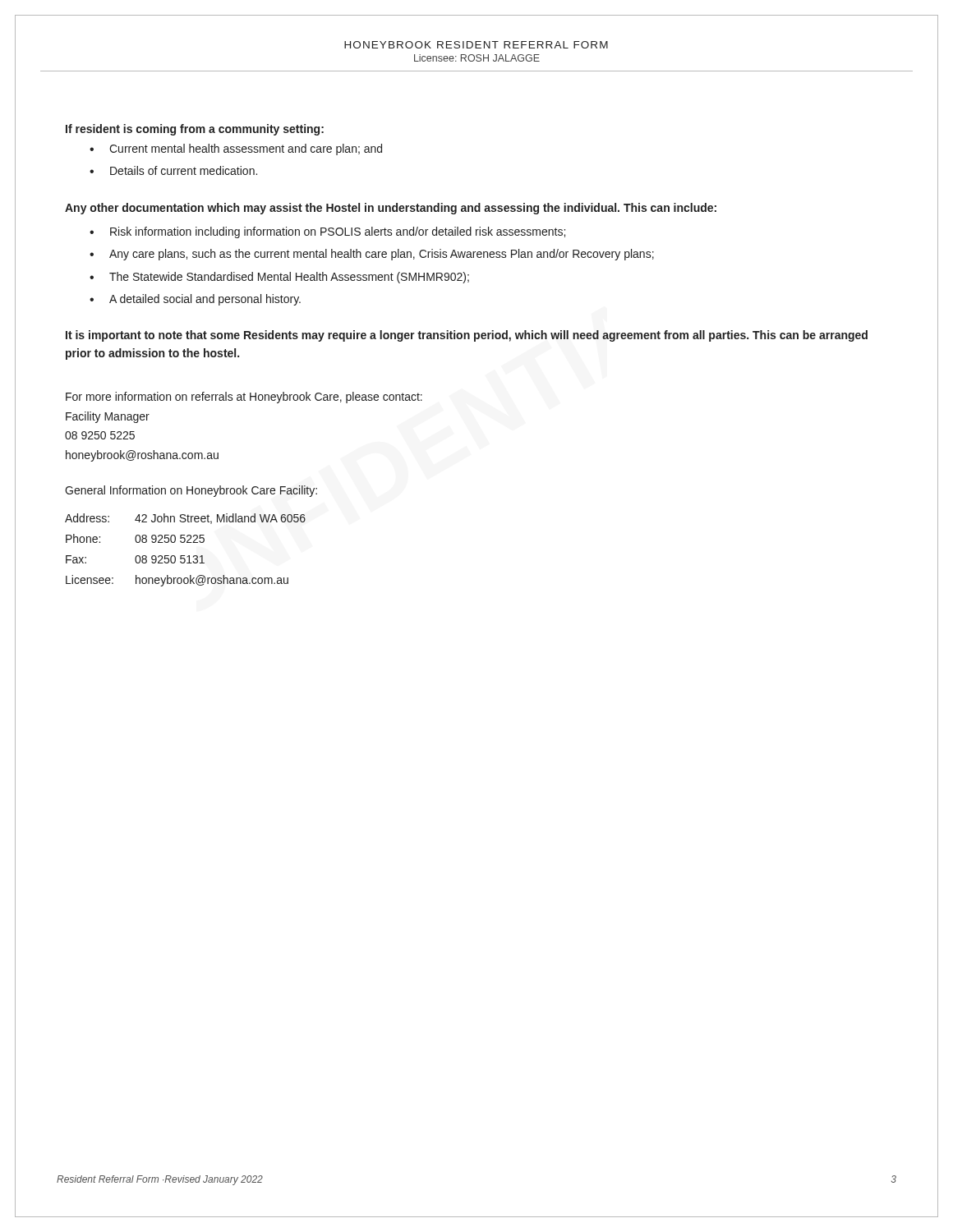Locate the region starting "Any other documentation which may"
953x1232 pixels.
(391, 208)
